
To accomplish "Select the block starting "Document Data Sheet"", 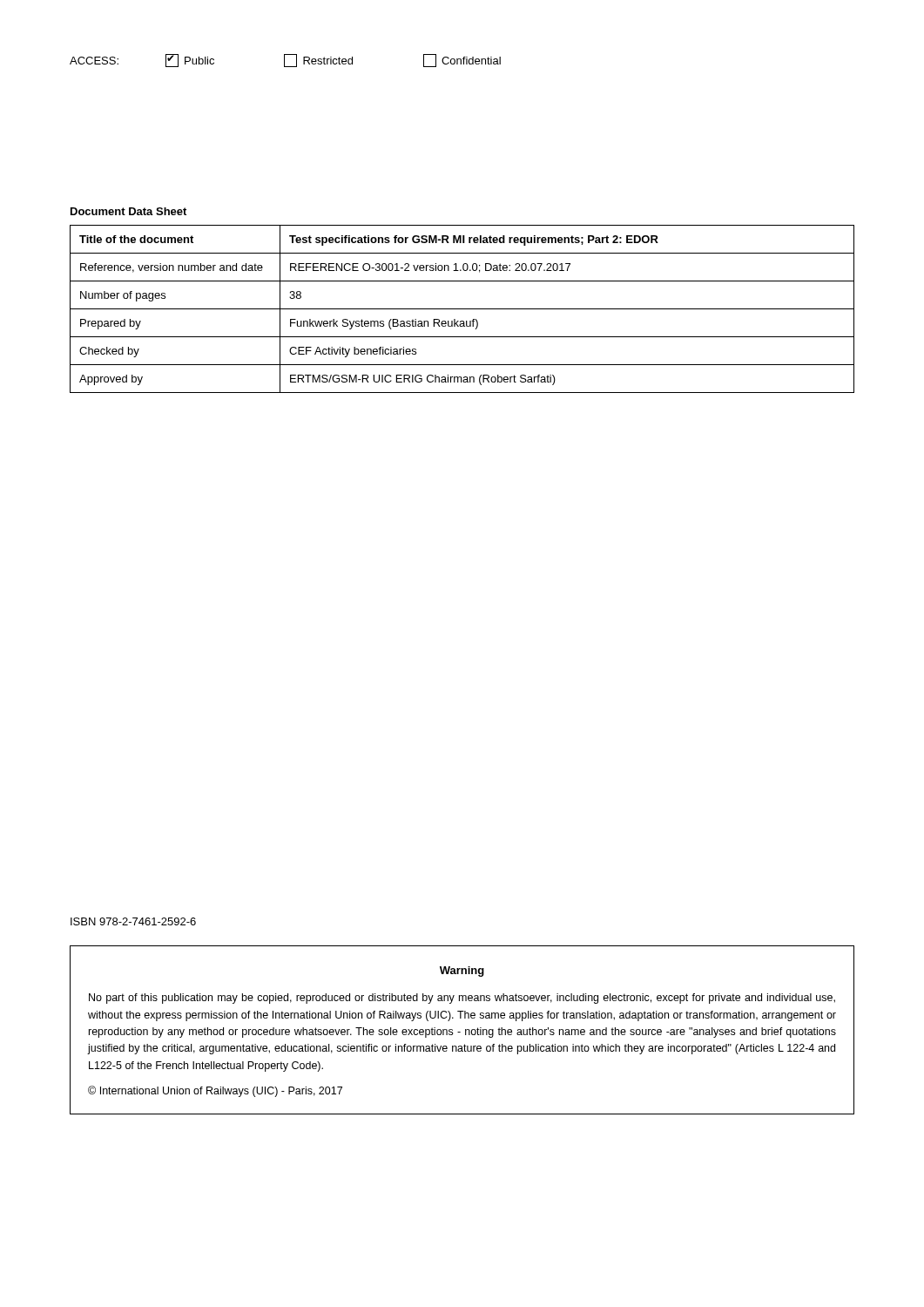I will [128, 211].
